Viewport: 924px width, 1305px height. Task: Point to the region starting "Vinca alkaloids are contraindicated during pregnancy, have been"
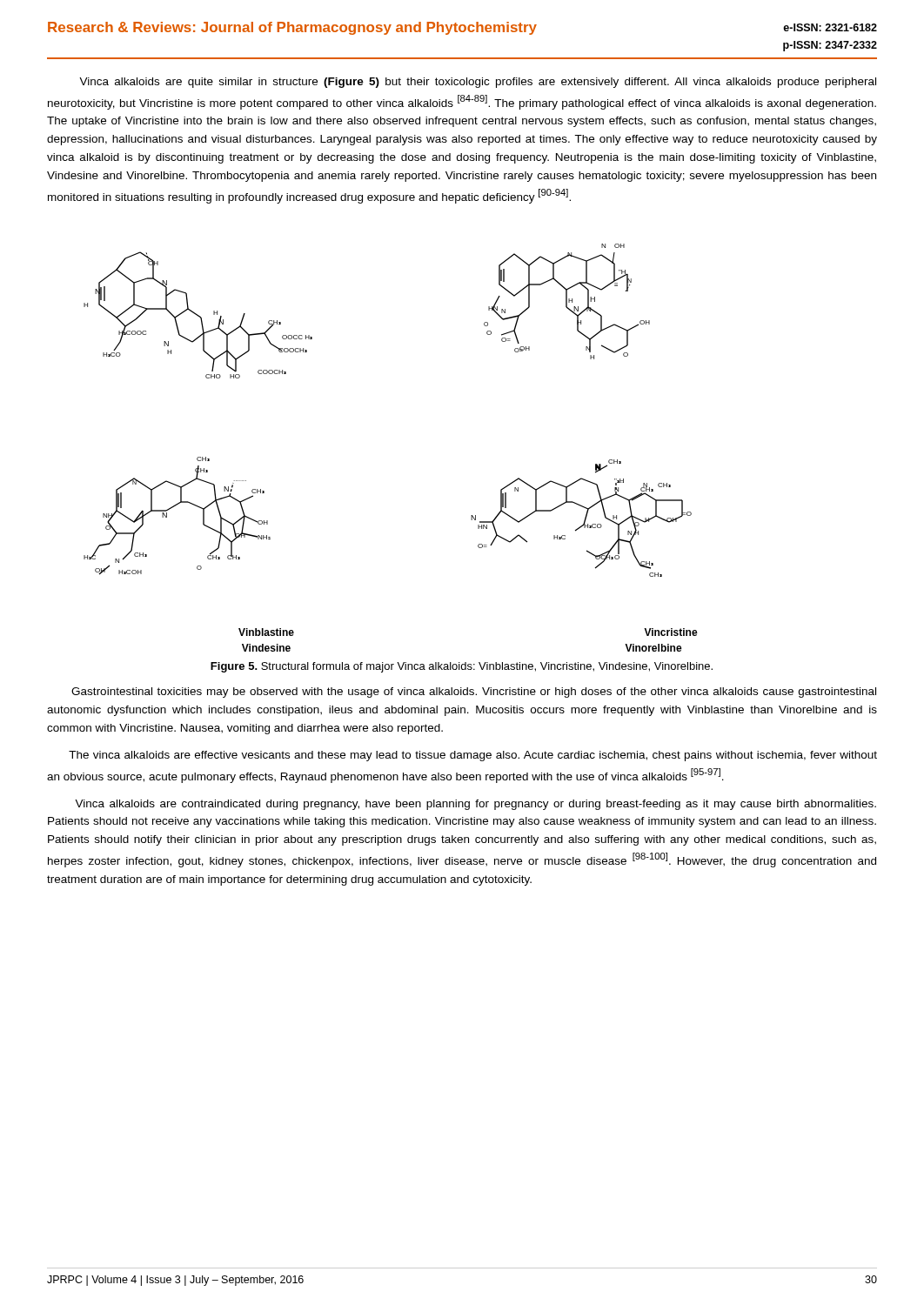click(x=462, y=841)
